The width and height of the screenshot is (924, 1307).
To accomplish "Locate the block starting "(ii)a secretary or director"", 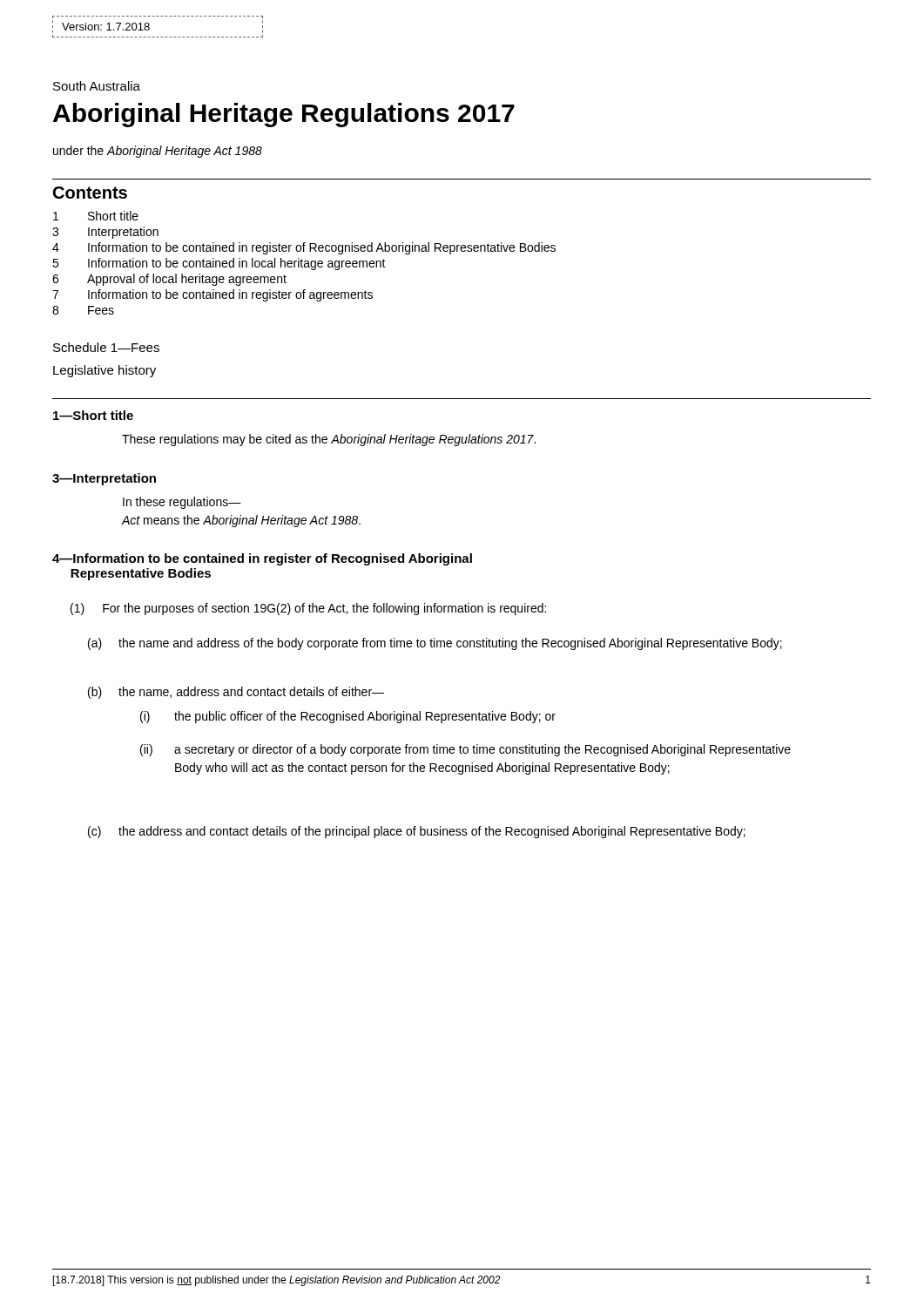I will coord(470,759).
